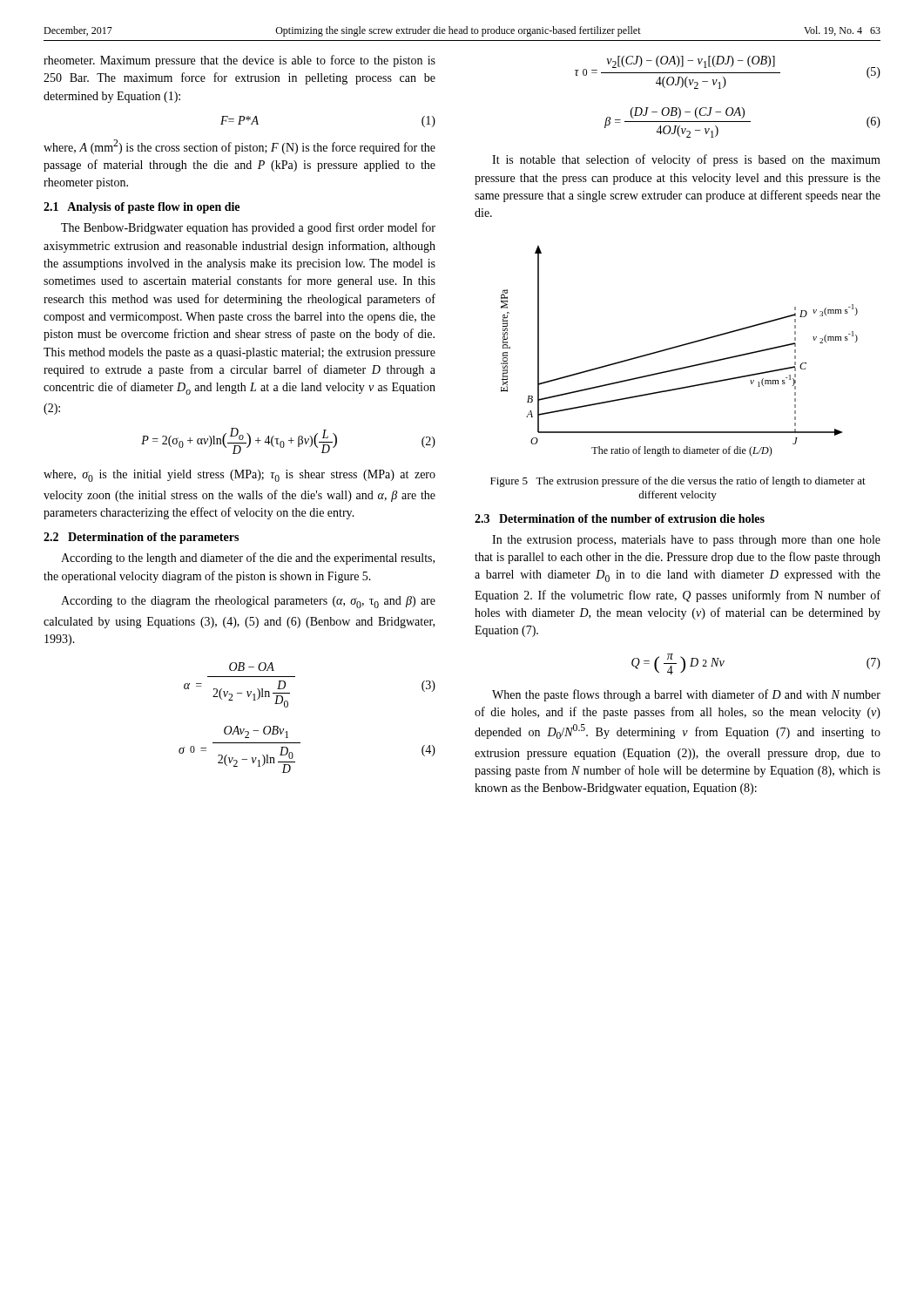Select the section header that says "2.1 Analysis of paste"

[142, 207]
